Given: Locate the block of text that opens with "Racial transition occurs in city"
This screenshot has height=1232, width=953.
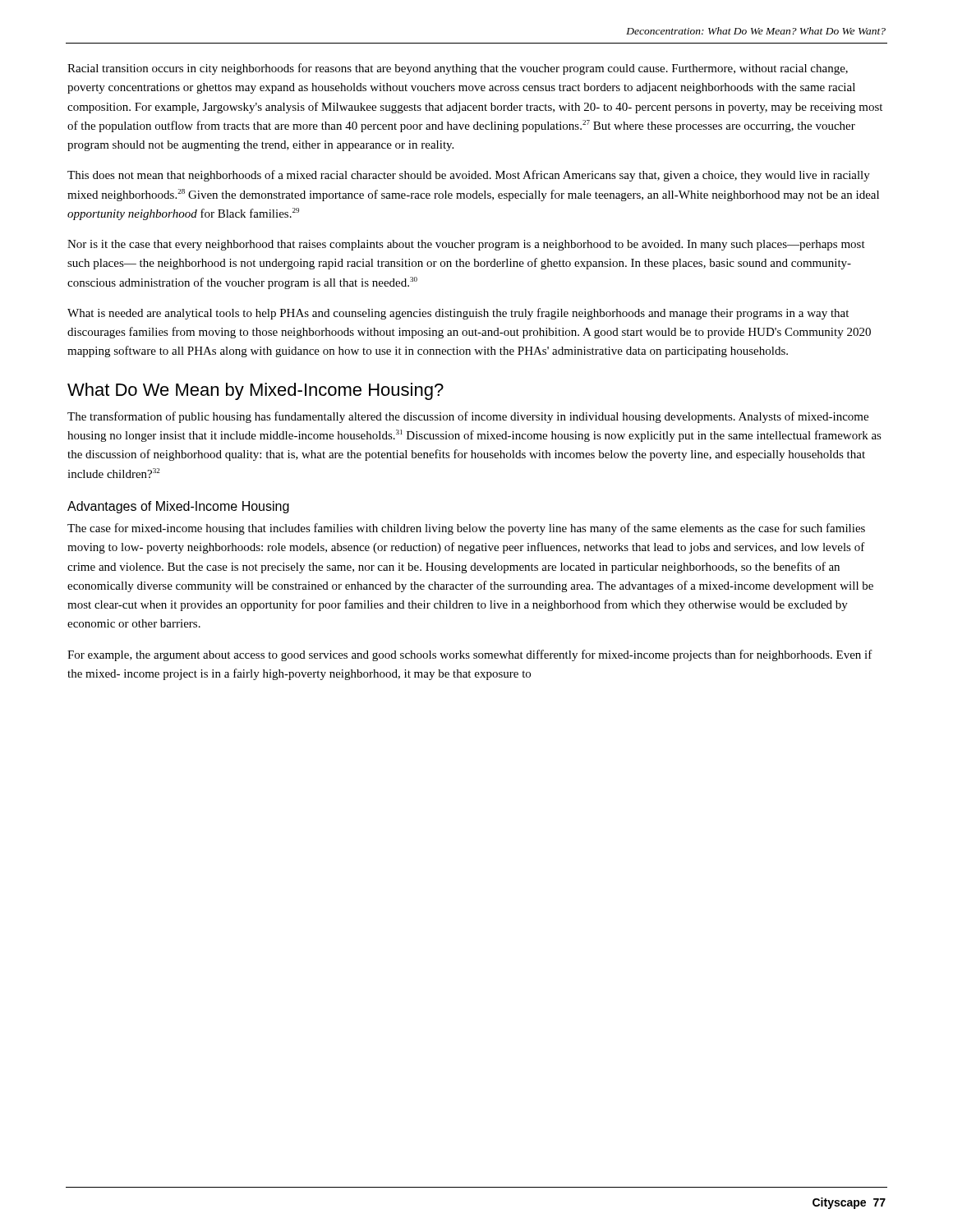Looking at the screenshot, I should (x=476, y=107).
